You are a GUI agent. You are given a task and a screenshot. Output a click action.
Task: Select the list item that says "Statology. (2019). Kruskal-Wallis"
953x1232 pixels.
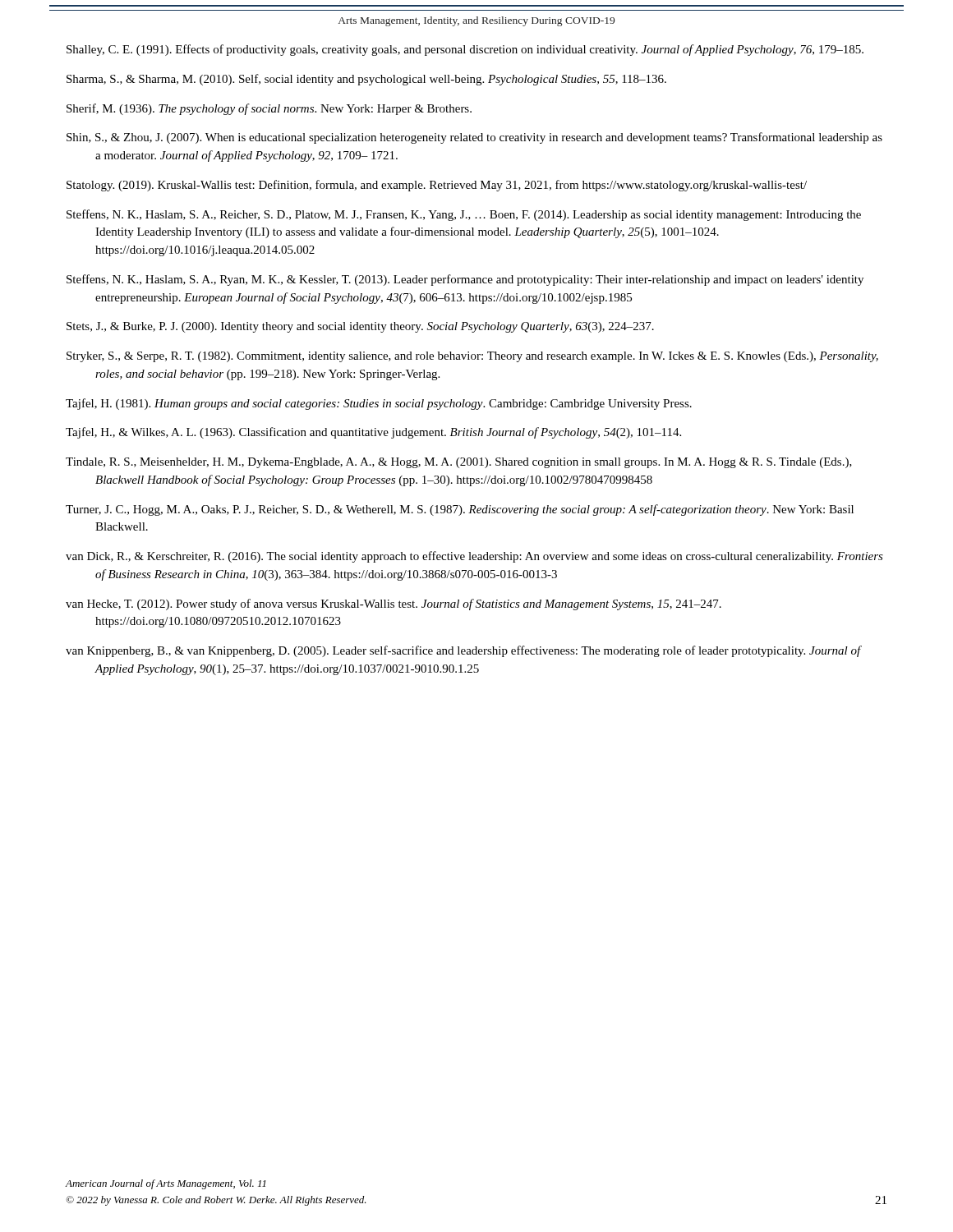(436, 185)
